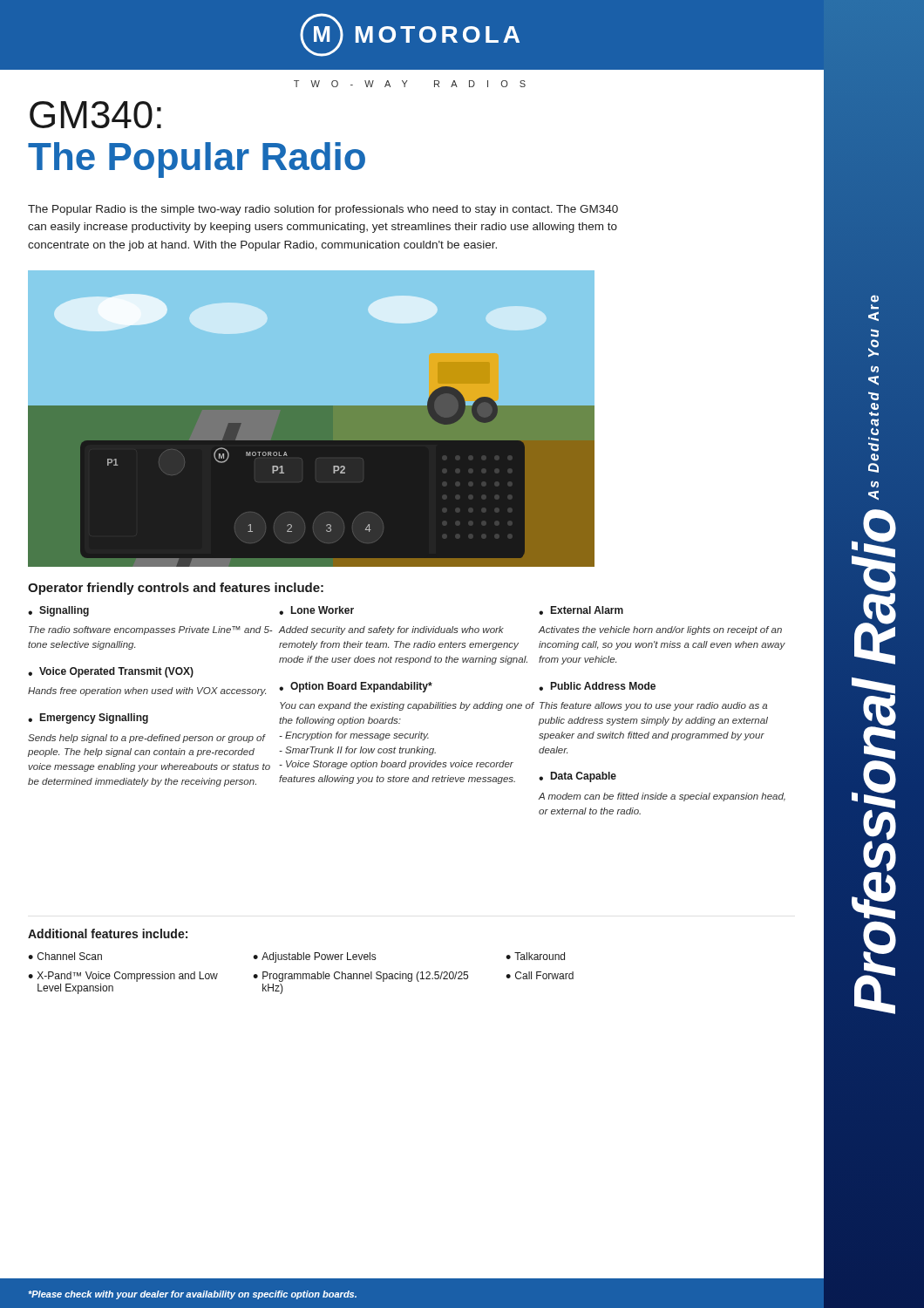Click where it says "Additional features include:"
Image resolution: width=924 pixels, height=1308 pixels.
[108, 934]
